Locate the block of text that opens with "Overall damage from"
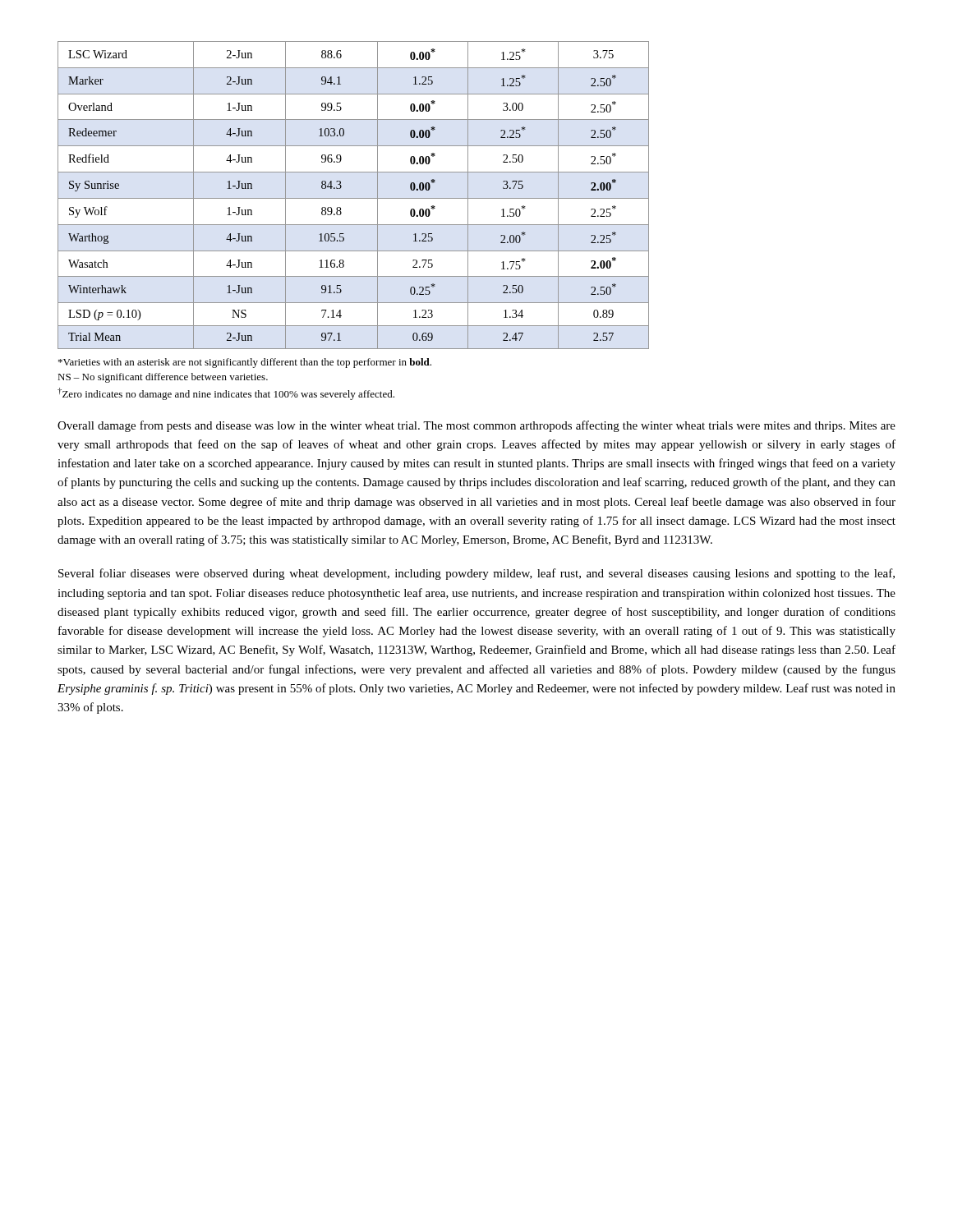 [x=476, y=482]
